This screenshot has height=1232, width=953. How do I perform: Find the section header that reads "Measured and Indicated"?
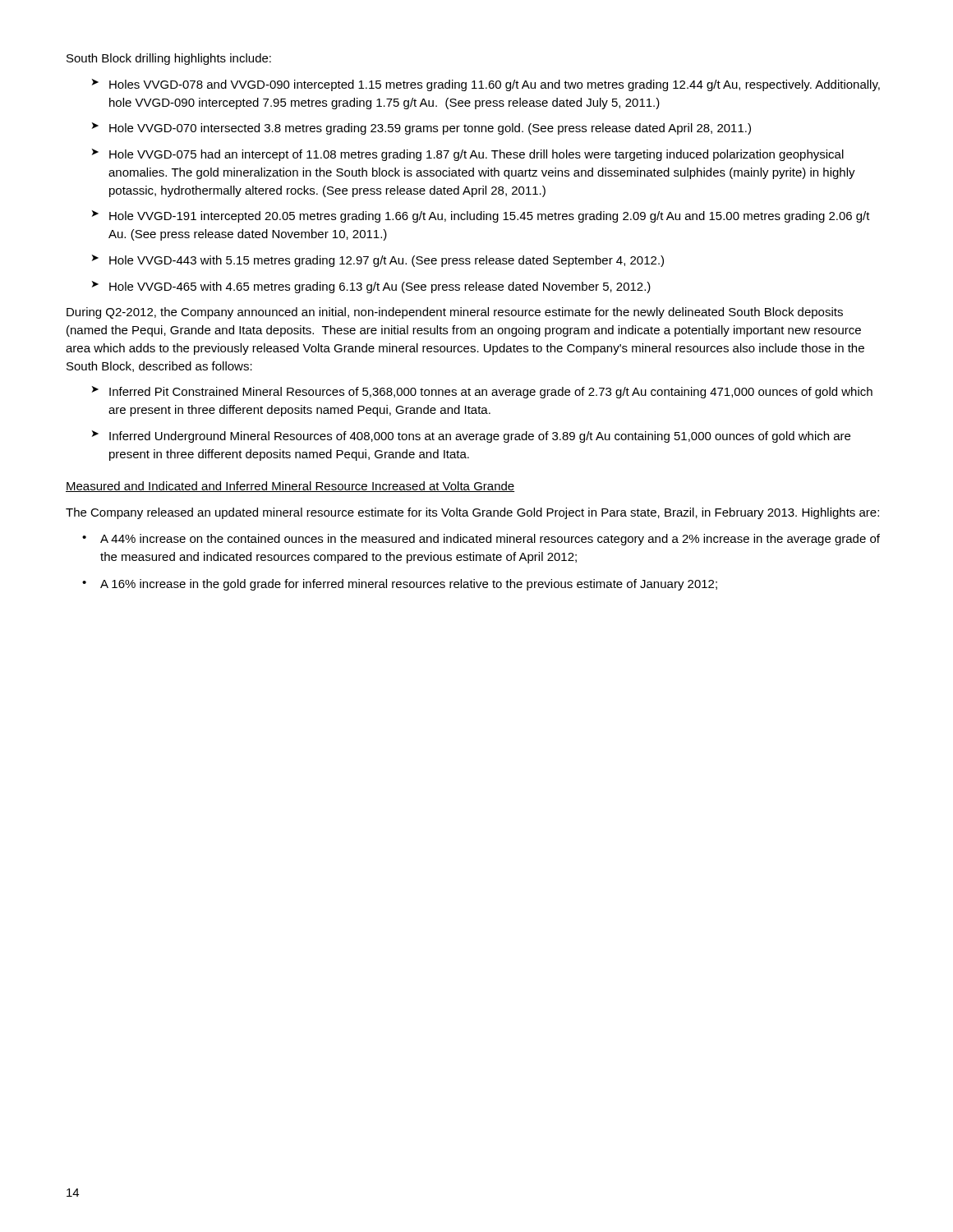pos(290,486)
